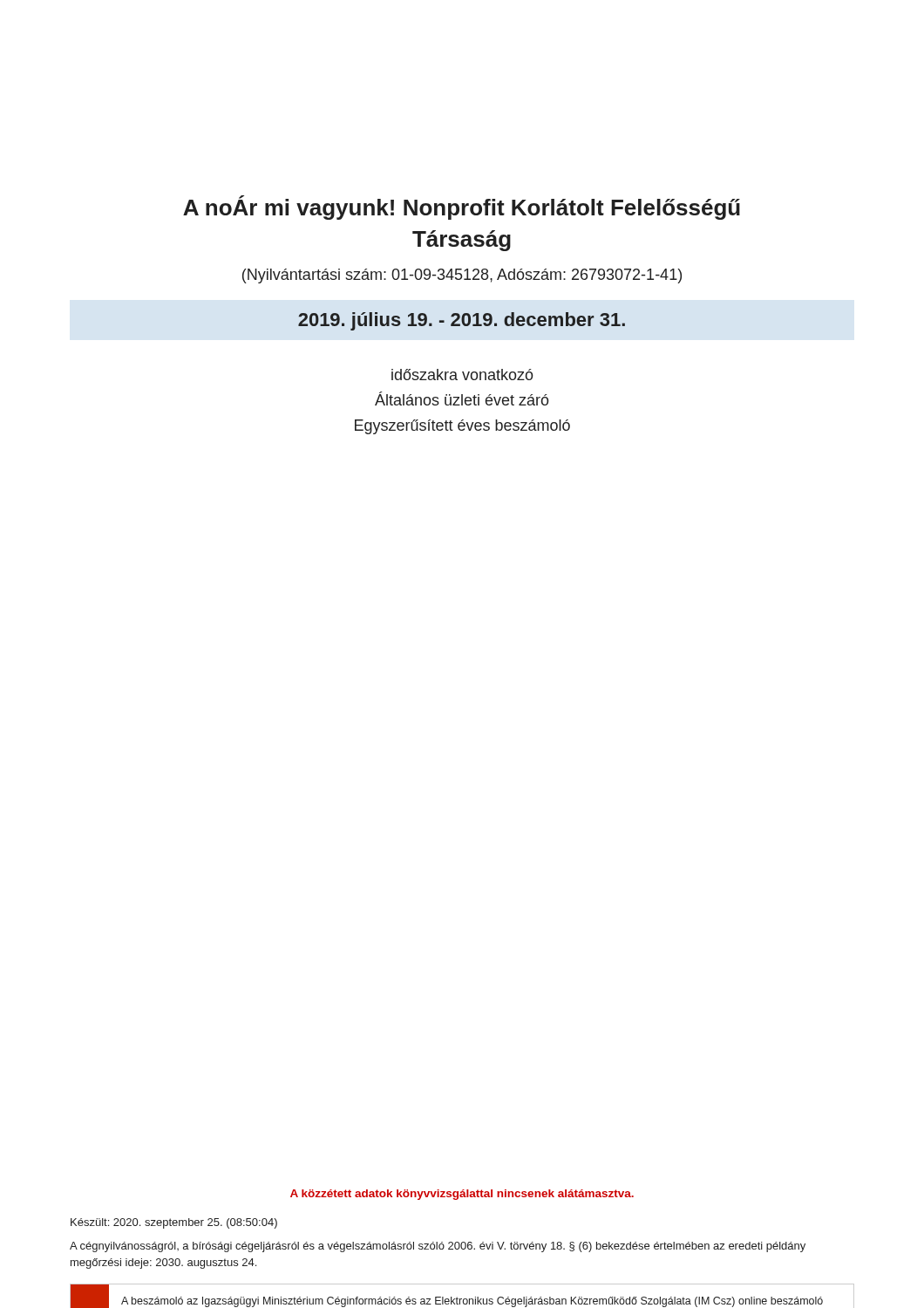Select the block starting "A noÁr mi vagyunk! Nonprofit Korlátolt FelelősségűTársaság"
This screenshot has width=924, height=1308.
tap(462, 224)
